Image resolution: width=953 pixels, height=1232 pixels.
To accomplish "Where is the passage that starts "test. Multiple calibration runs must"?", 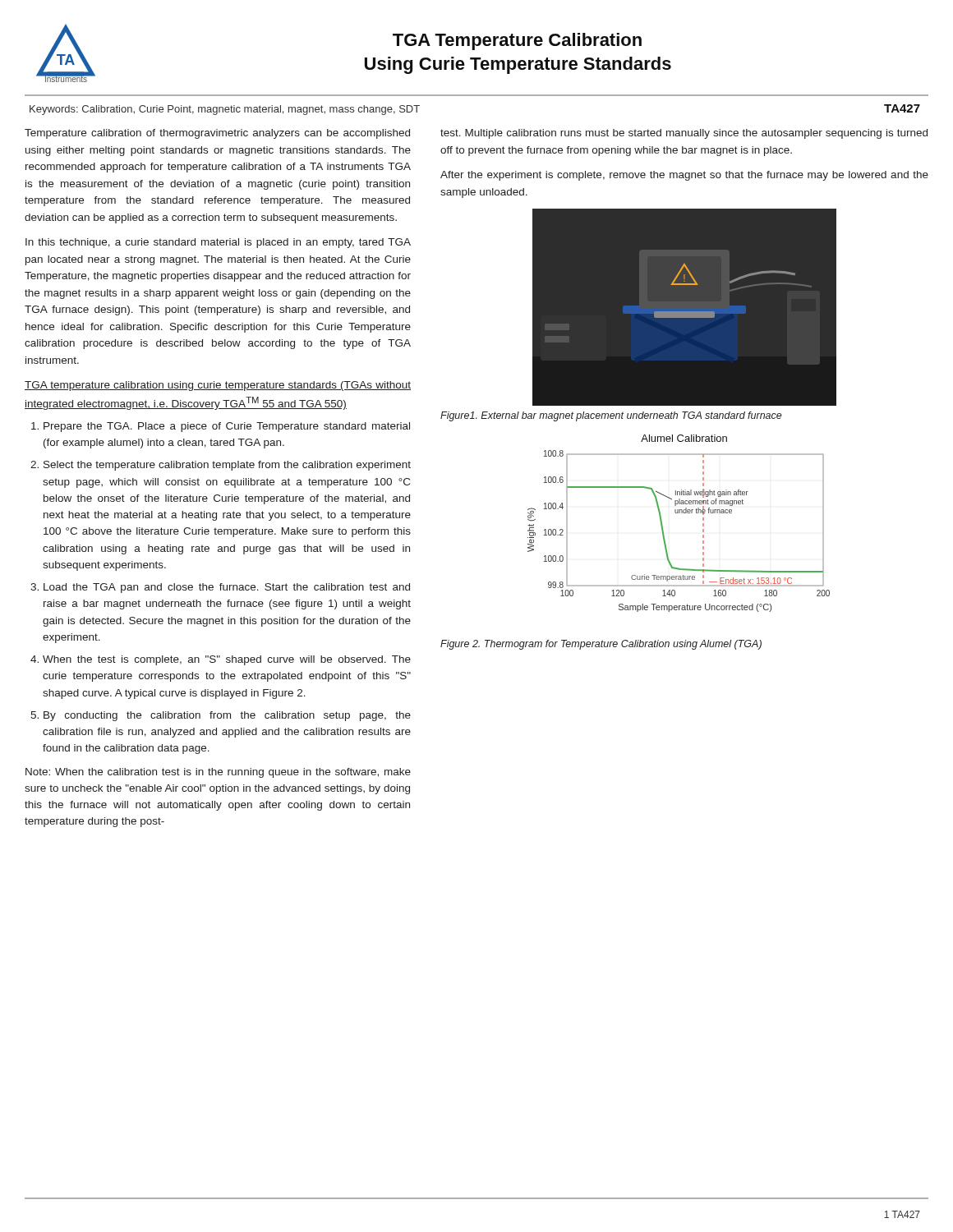I will [684, 142].
